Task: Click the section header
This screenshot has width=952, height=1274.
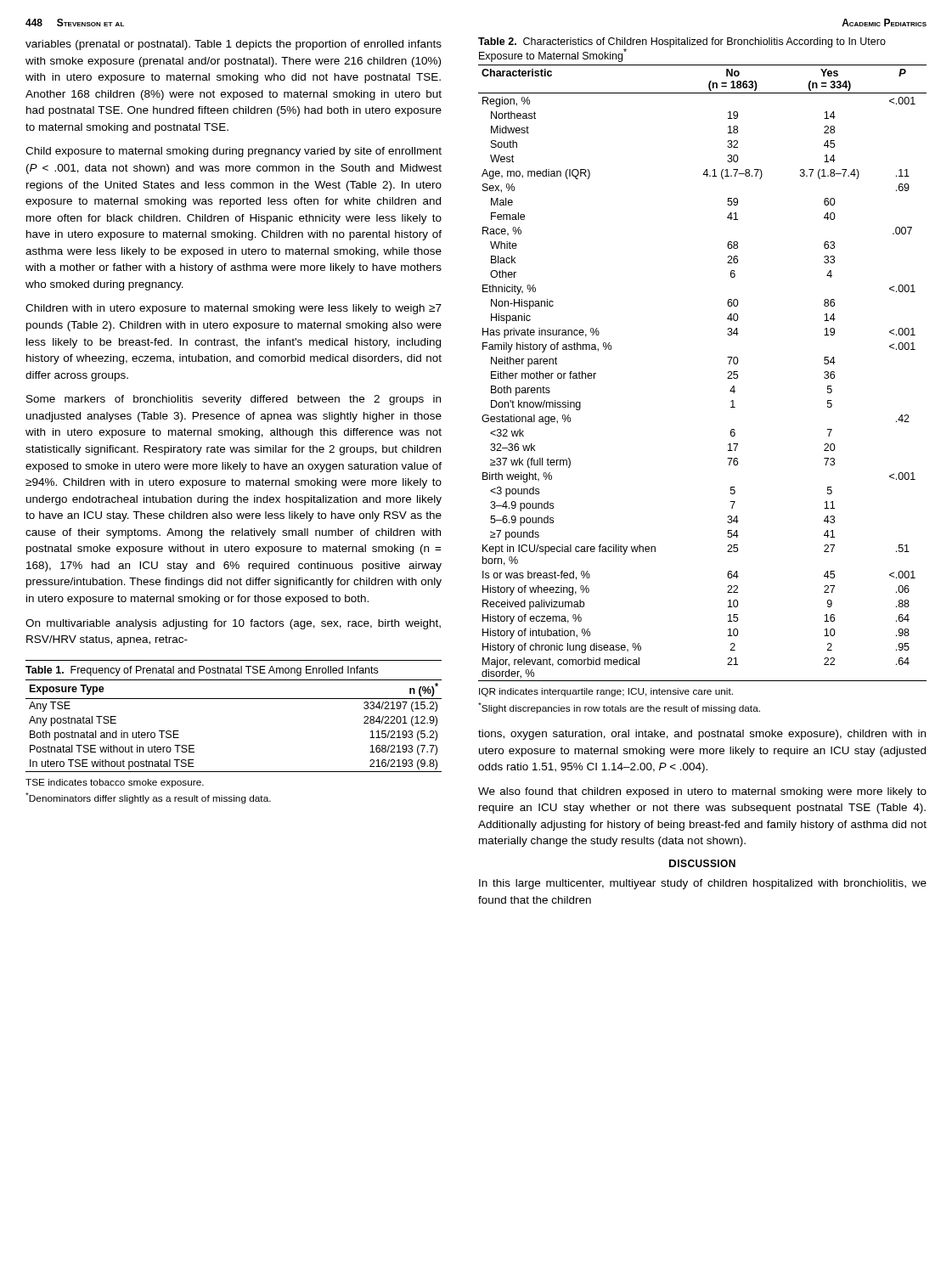Action: click(x=702, y=863)
